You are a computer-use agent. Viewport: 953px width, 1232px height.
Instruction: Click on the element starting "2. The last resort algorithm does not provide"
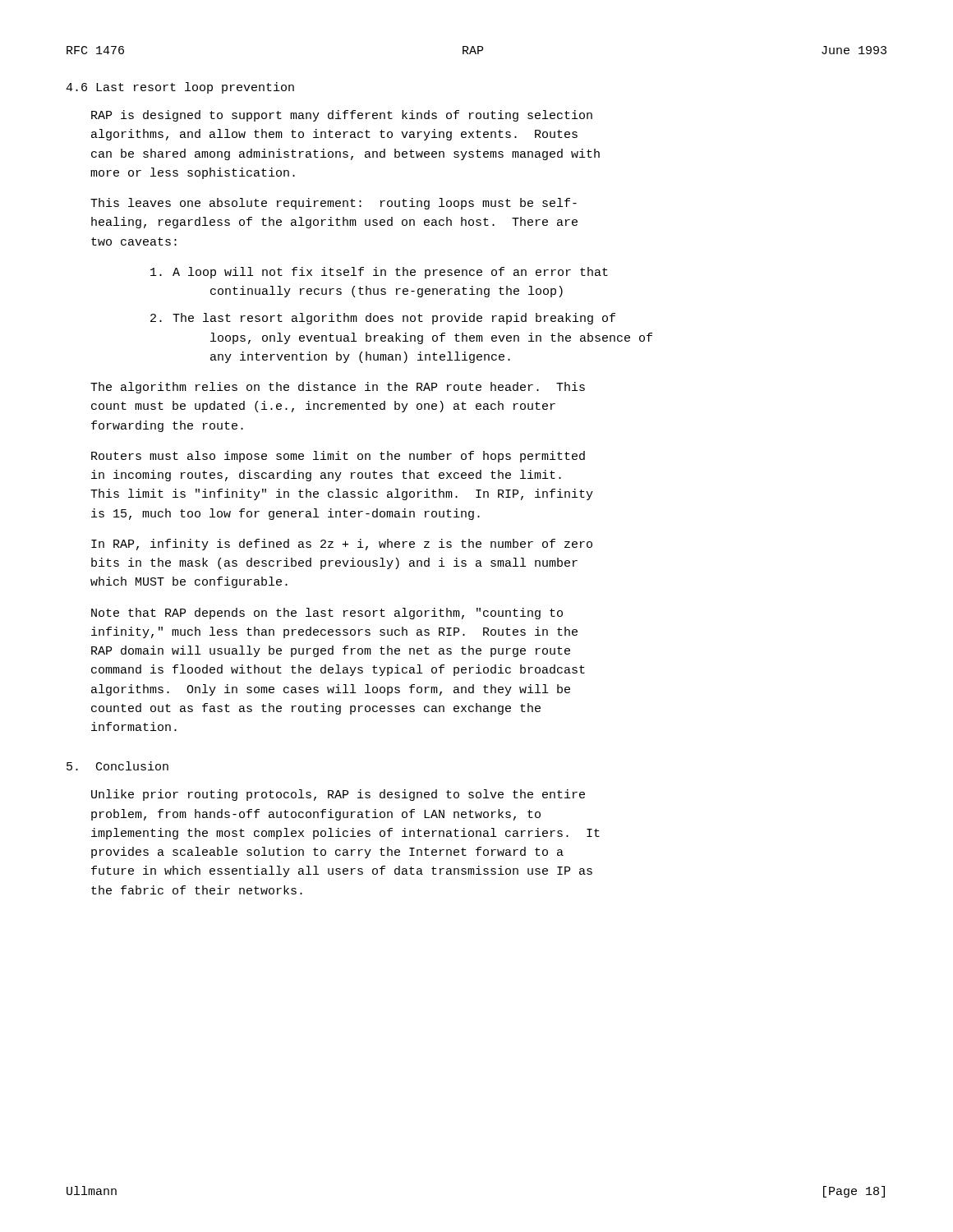tap(501, 338)
